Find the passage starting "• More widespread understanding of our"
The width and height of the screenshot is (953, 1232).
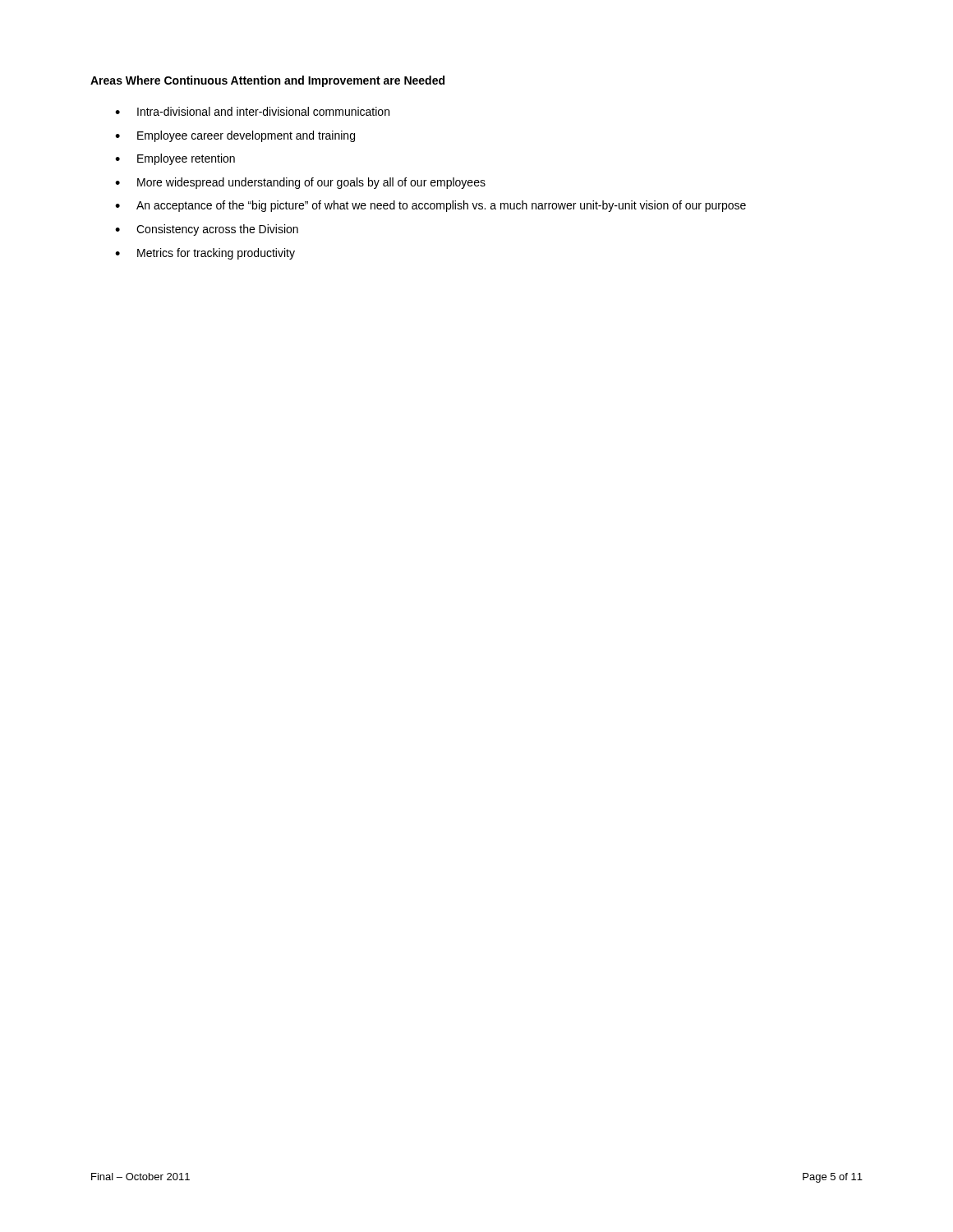(x=489, y=183)
